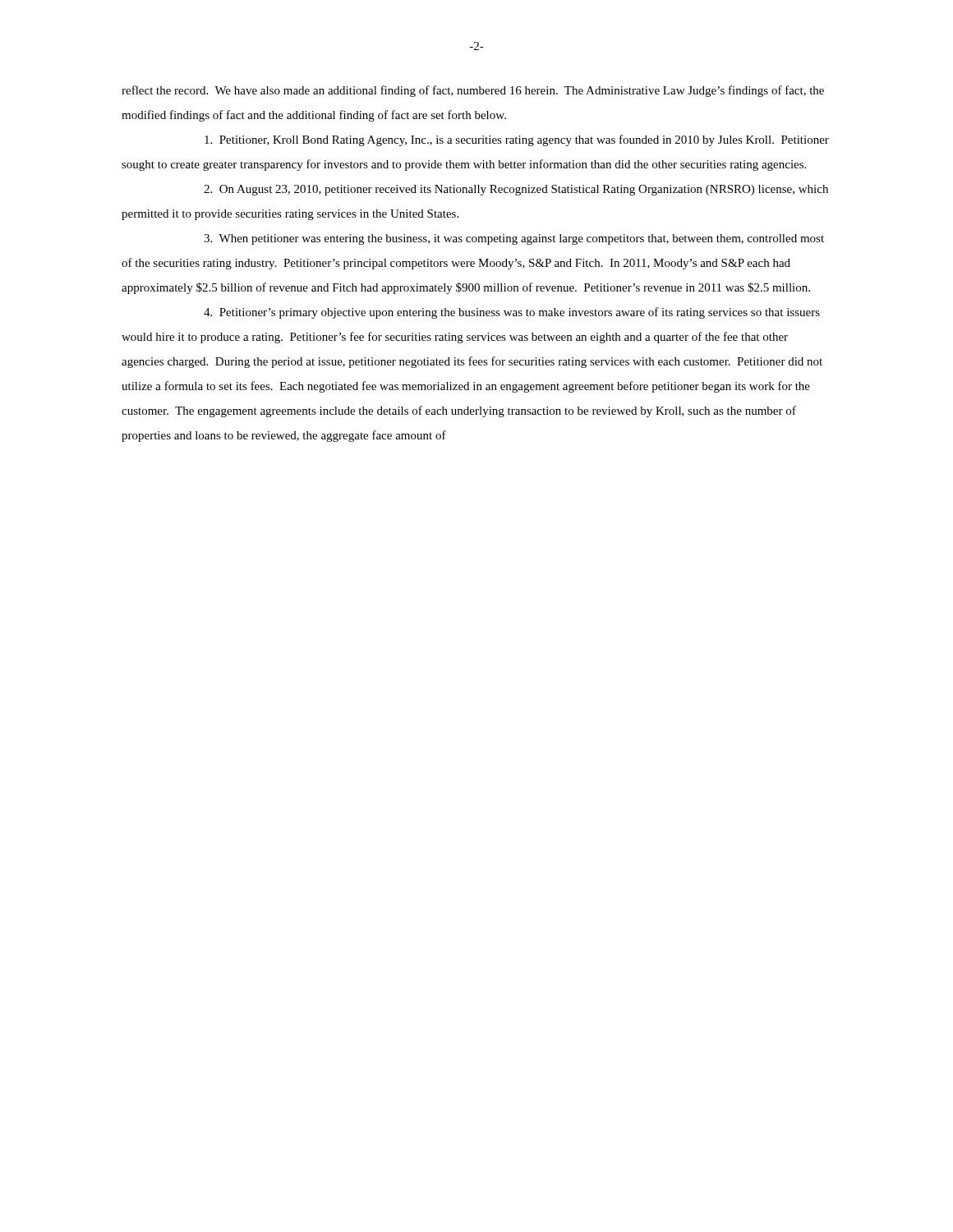Select the list item that reads "4. Petitioner’s primary objective upon entering the"
This screenshot has height=1232, width=953.
point(472,374)
